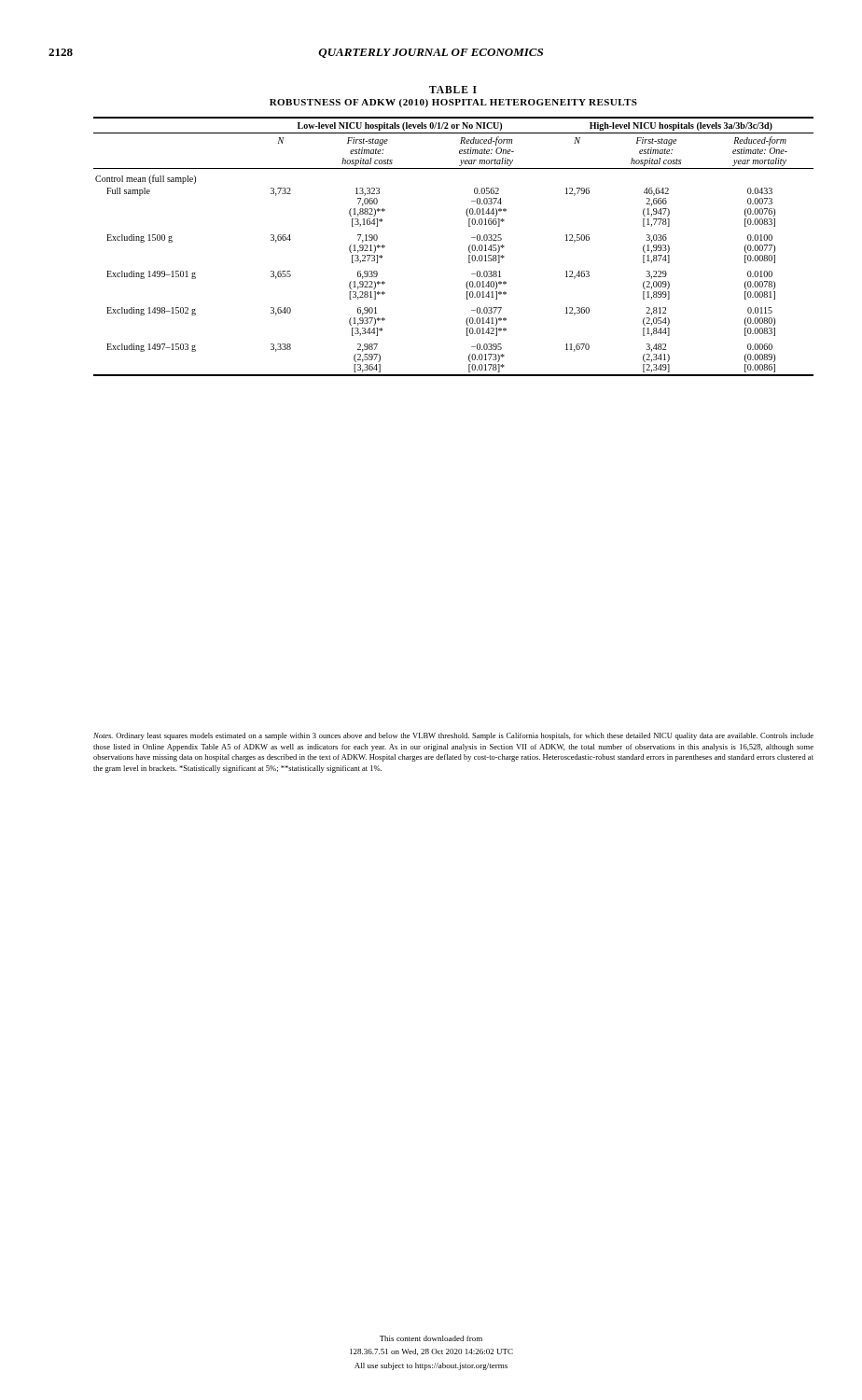Navigate to the text block starting "Notes. Ordinary least squares models estimated"
The width and height of the screenshot is (862, 1400).
click(453, 752)
